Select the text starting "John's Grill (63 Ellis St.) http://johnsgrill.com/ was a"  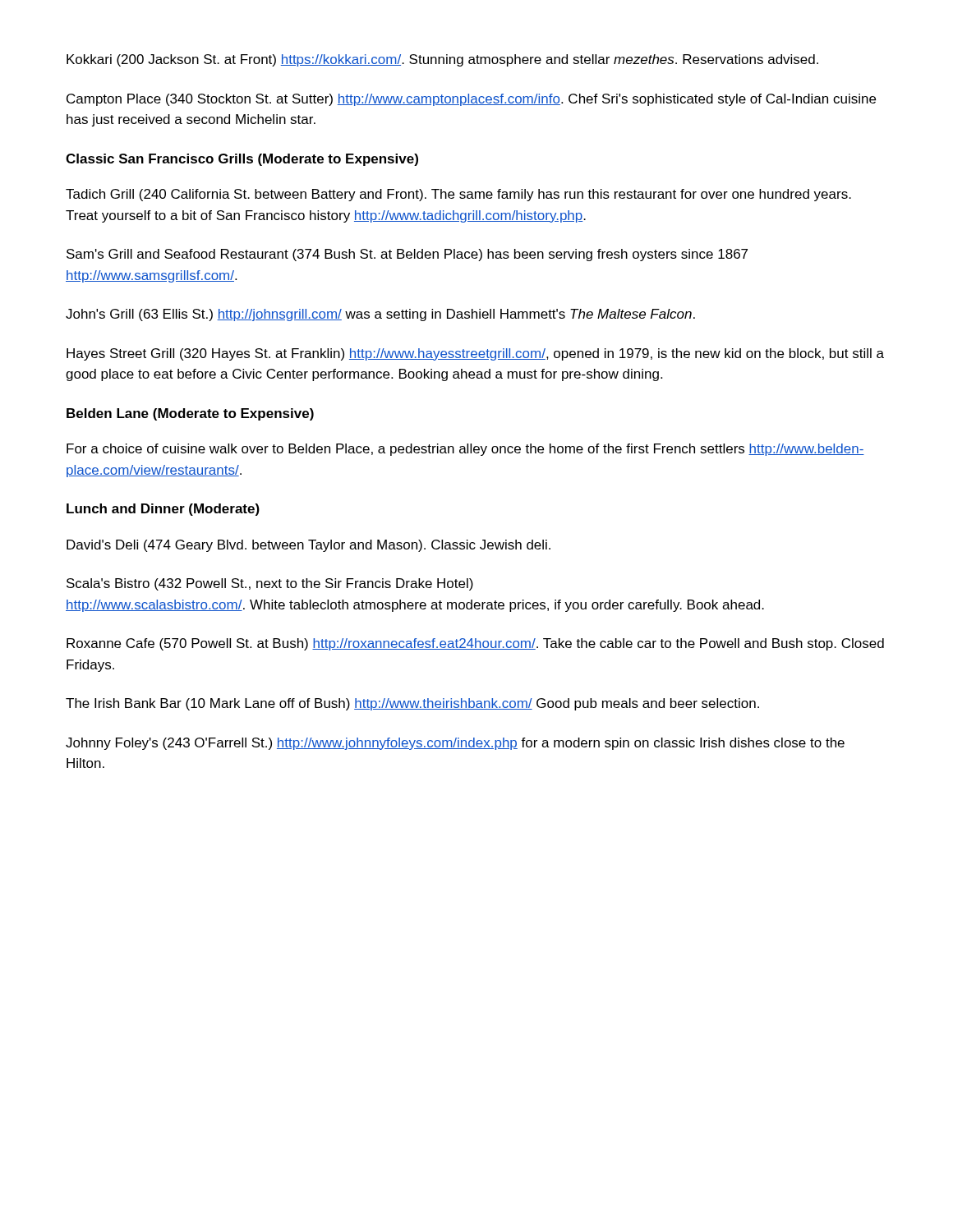[x=381, y=314]
